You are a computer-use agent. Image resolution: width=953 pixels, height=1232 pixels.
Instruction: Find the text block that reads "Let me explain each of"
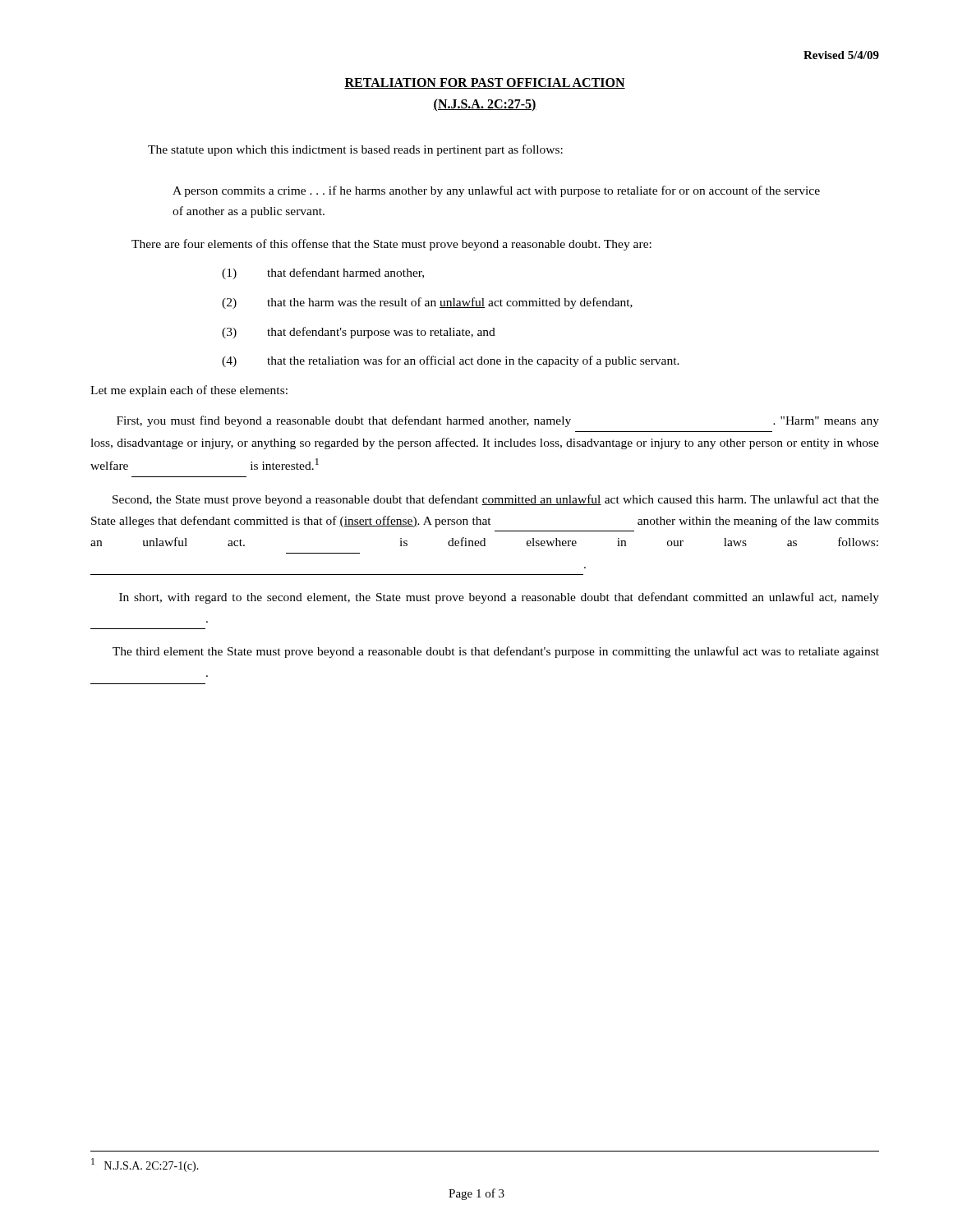tap(189, 389)
